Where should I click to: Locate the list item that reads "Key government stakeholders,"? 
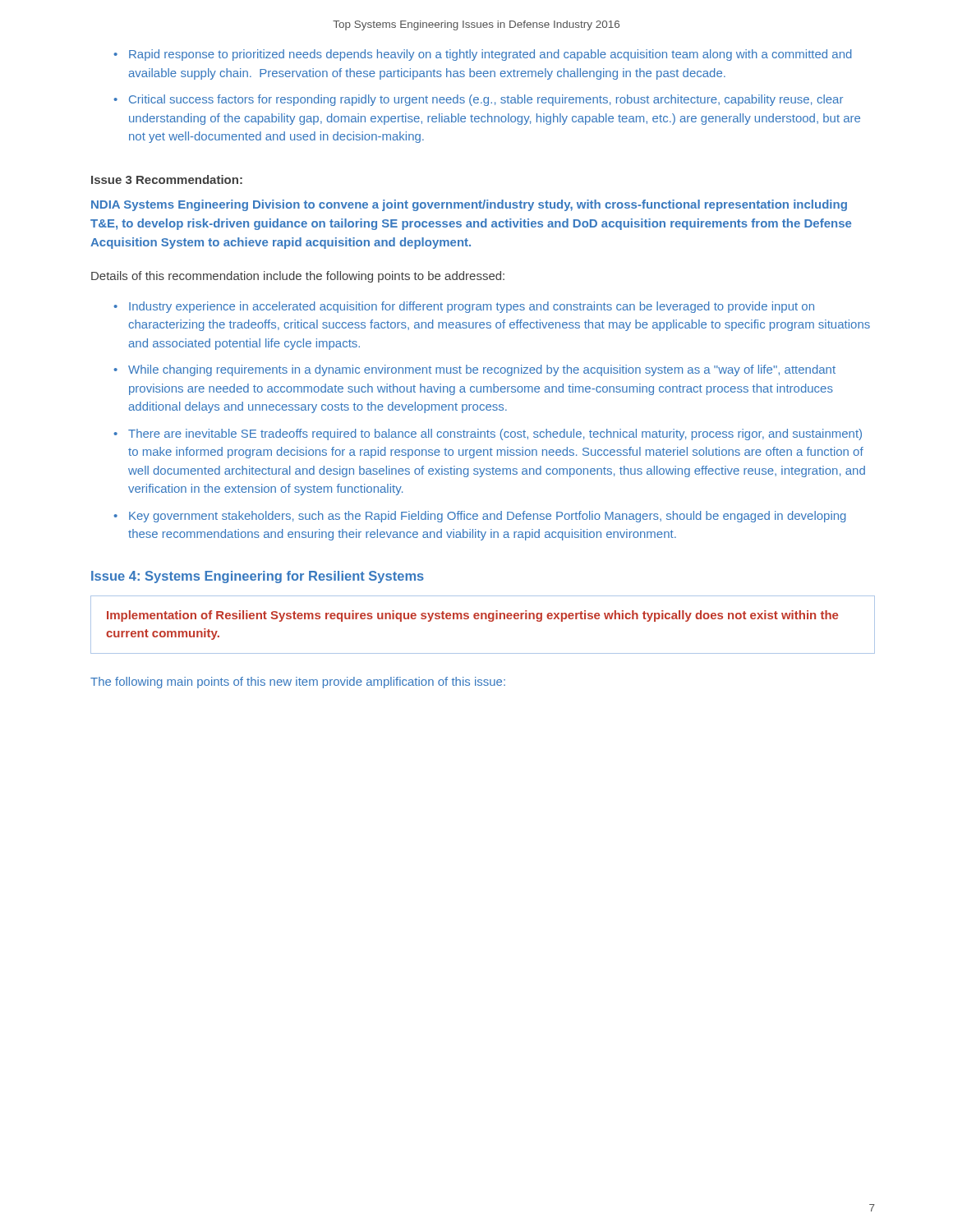pyautogui.click(x=487, y=524)
